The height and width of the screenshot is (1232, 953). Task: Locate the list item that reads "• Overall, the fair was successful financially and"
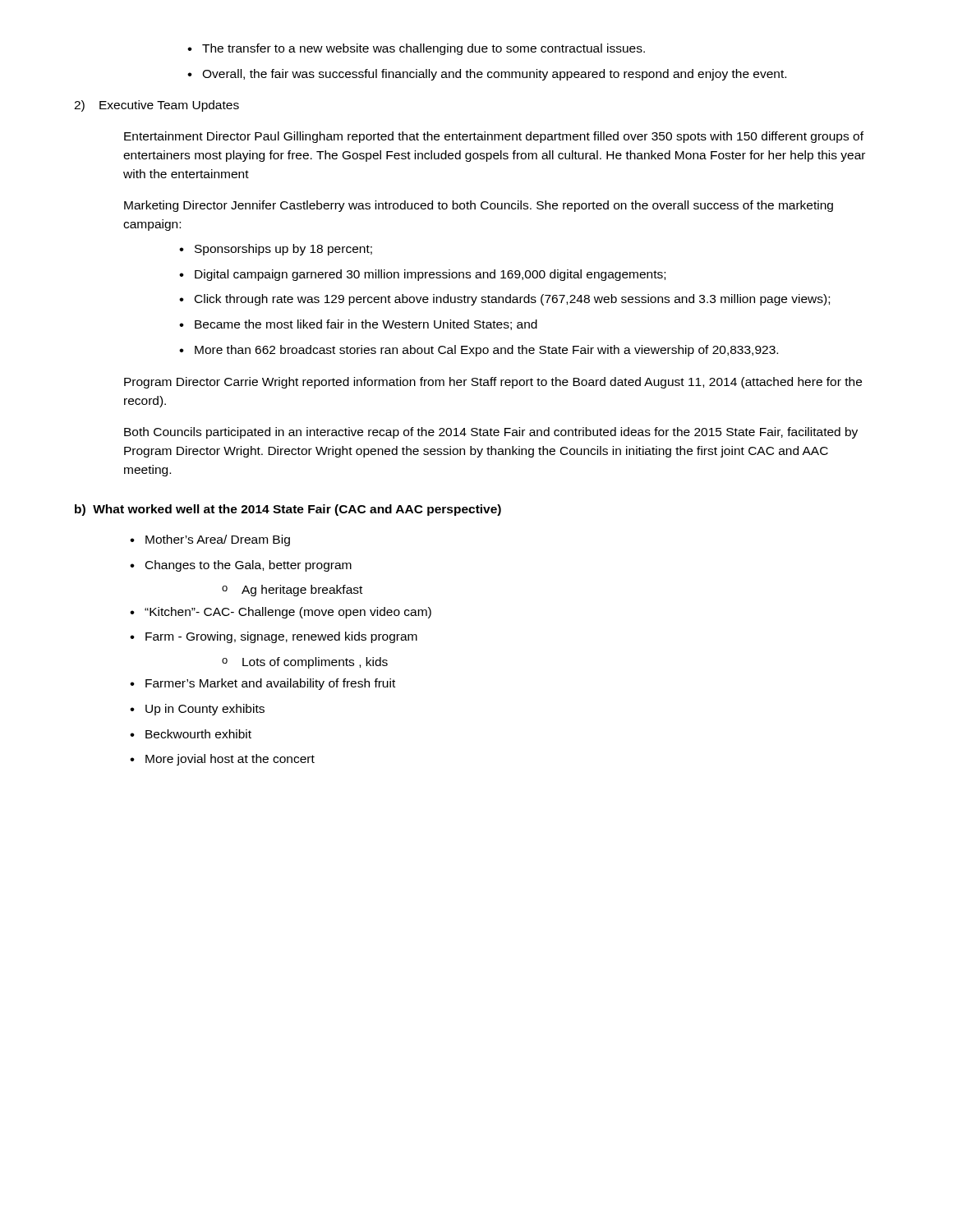coord(530,75)
